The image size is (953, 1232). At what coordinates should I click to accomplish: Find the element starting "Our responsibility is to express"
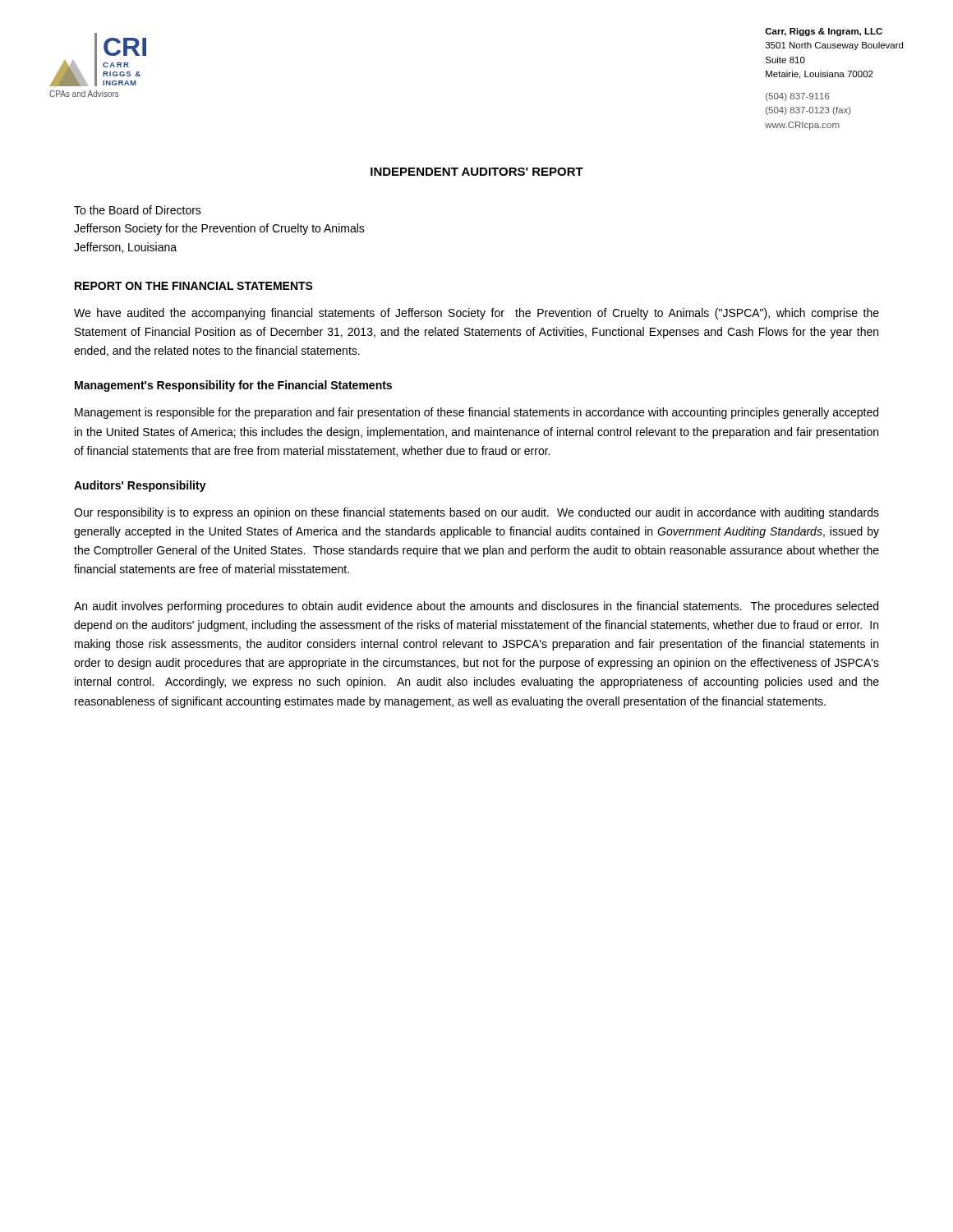point(476,541)
